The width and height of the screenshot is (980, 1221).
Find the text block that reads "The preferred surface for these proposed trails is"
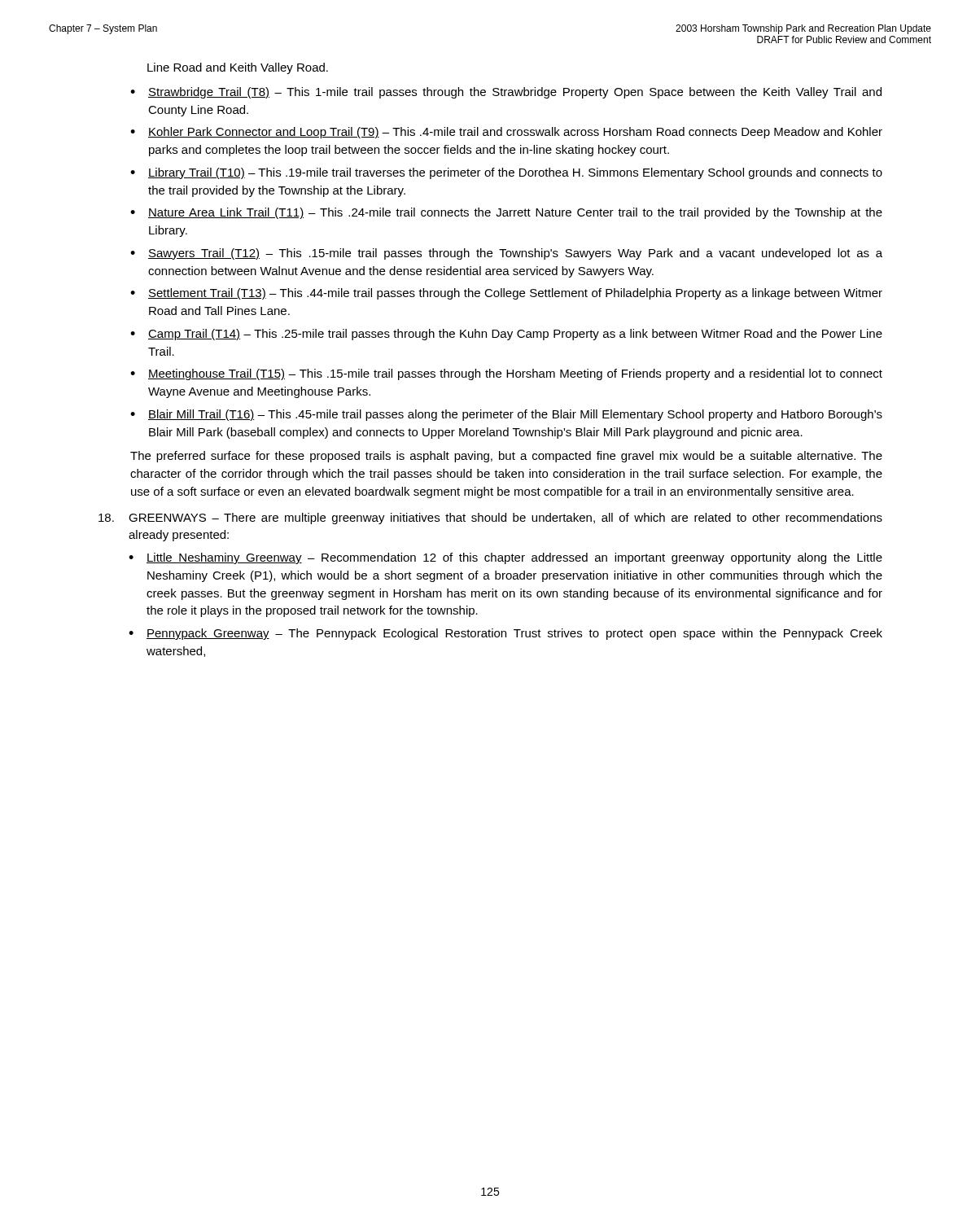click(506, 474)
